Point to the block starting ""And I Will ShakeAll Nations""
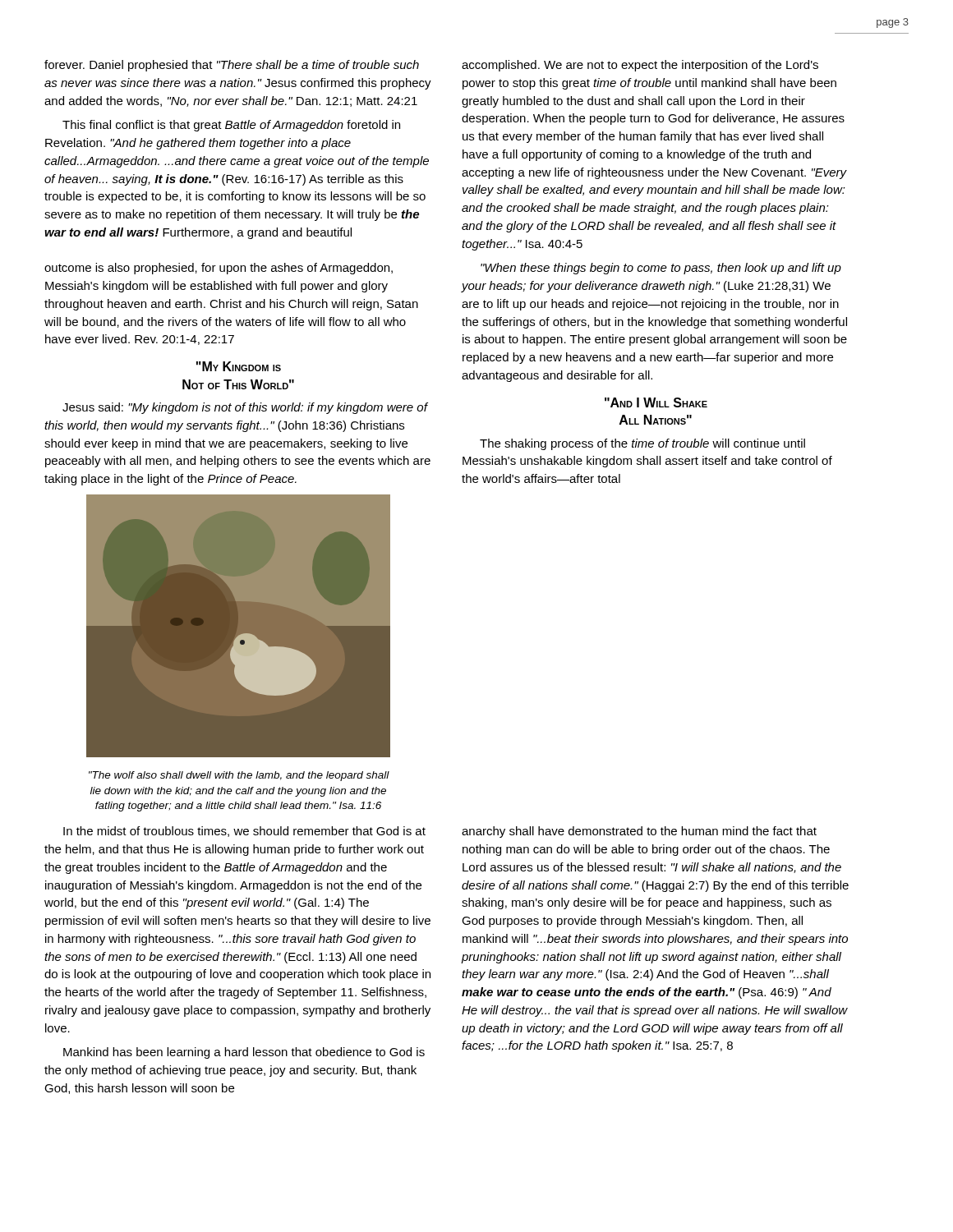The image size is (953, 1232). tap(656, 411)
